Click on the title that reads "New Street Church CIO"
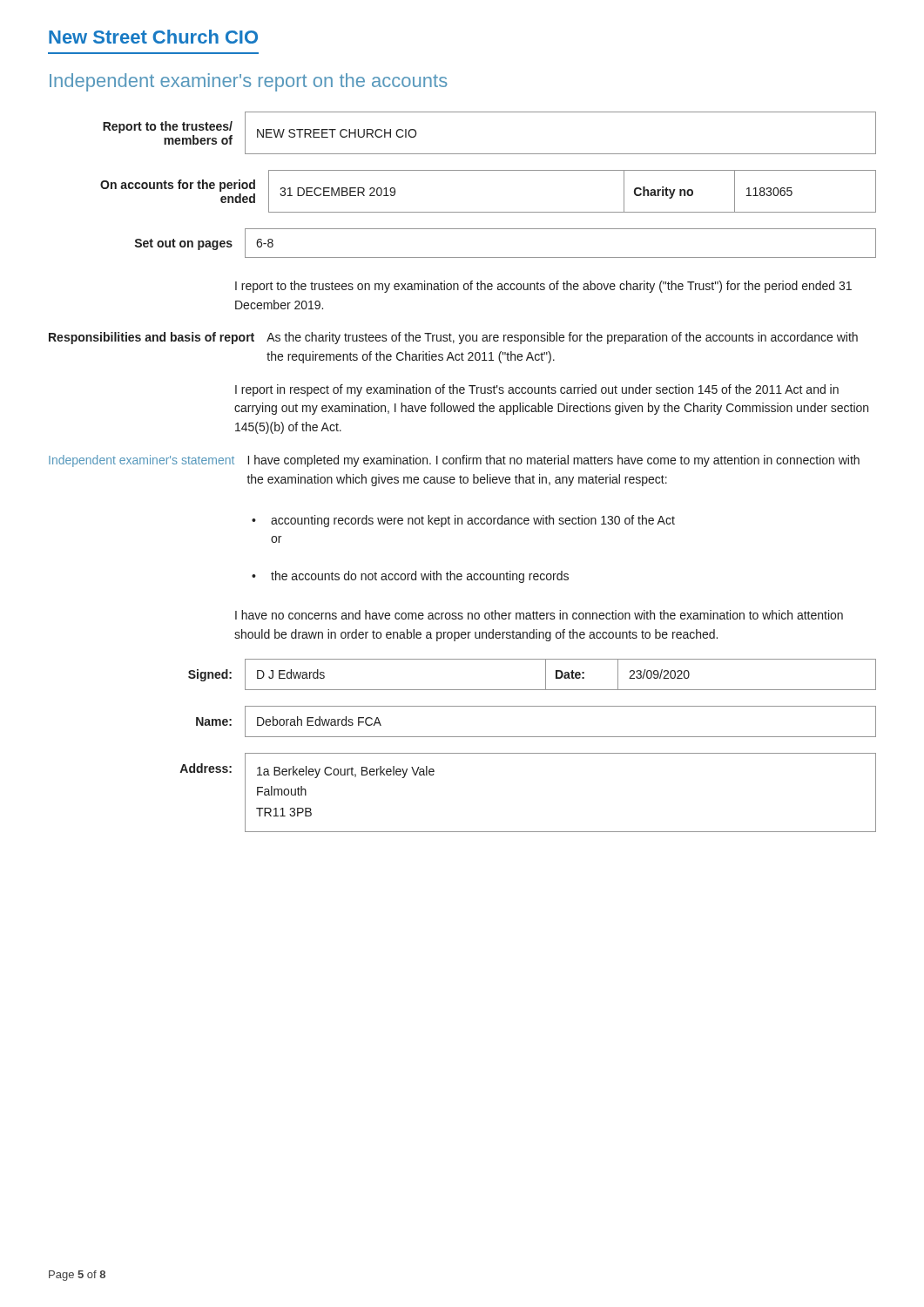 (153, 40)
